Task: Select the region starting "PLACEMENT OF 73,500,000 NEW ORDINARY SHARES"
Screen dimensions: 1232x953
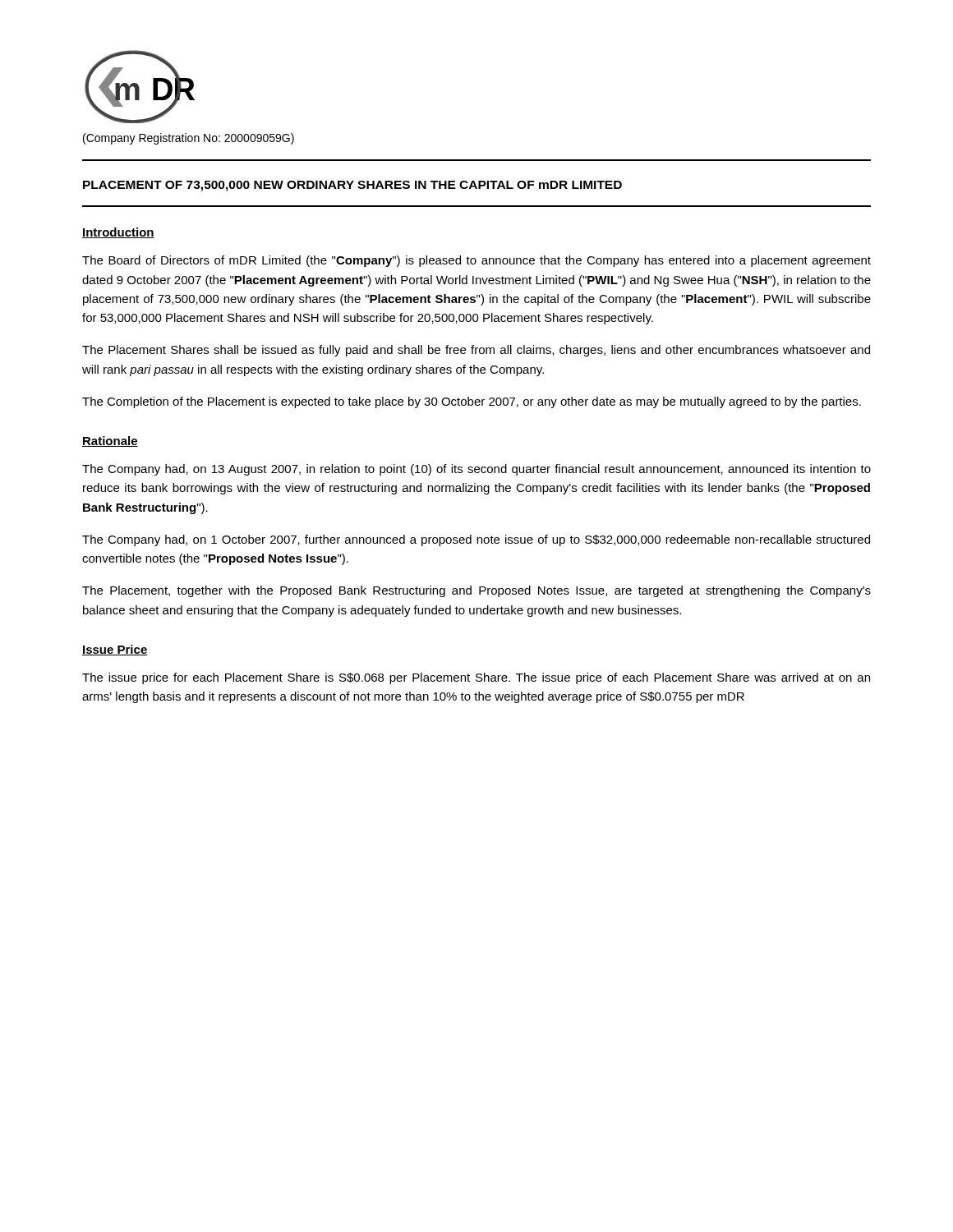Action: pos(476,185)
